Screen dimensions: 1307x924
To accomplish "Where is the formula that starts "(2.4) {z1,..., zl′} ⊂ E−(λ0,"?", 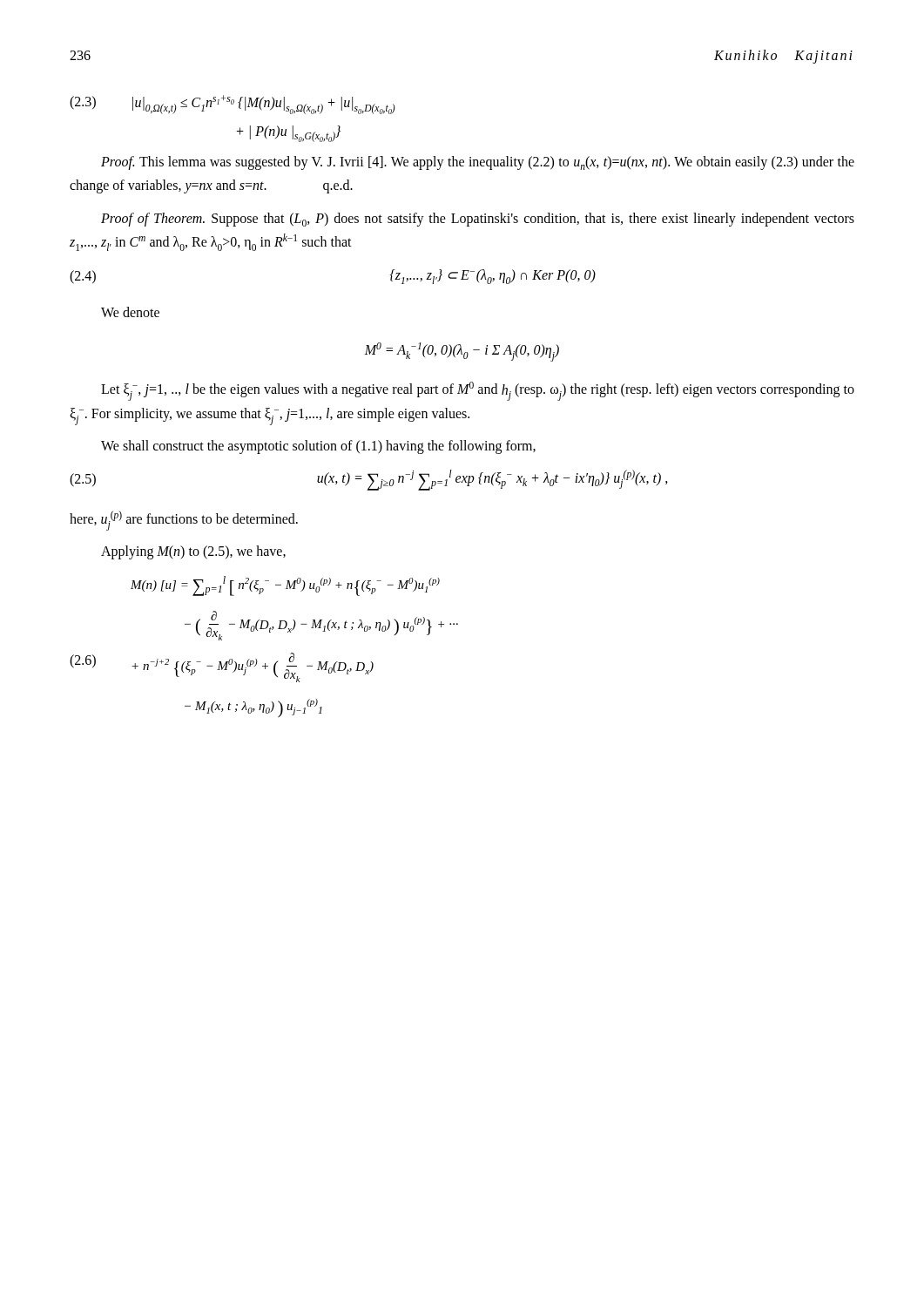I will tap(462, 276).
